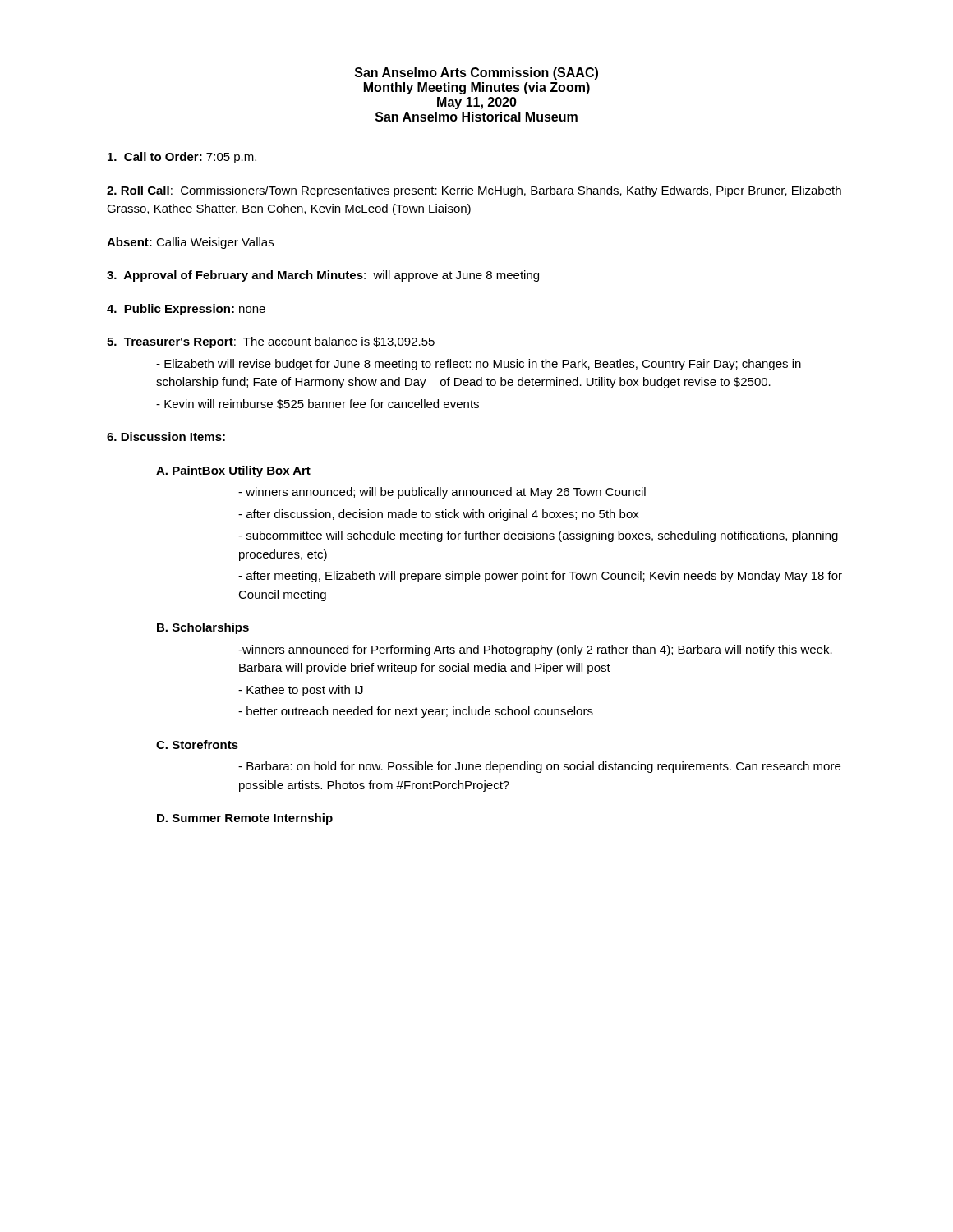This screenshot has height=1232, width=953.
Task: Navigate to the text starting "B. Scholarships"
Action: (203, 628)
